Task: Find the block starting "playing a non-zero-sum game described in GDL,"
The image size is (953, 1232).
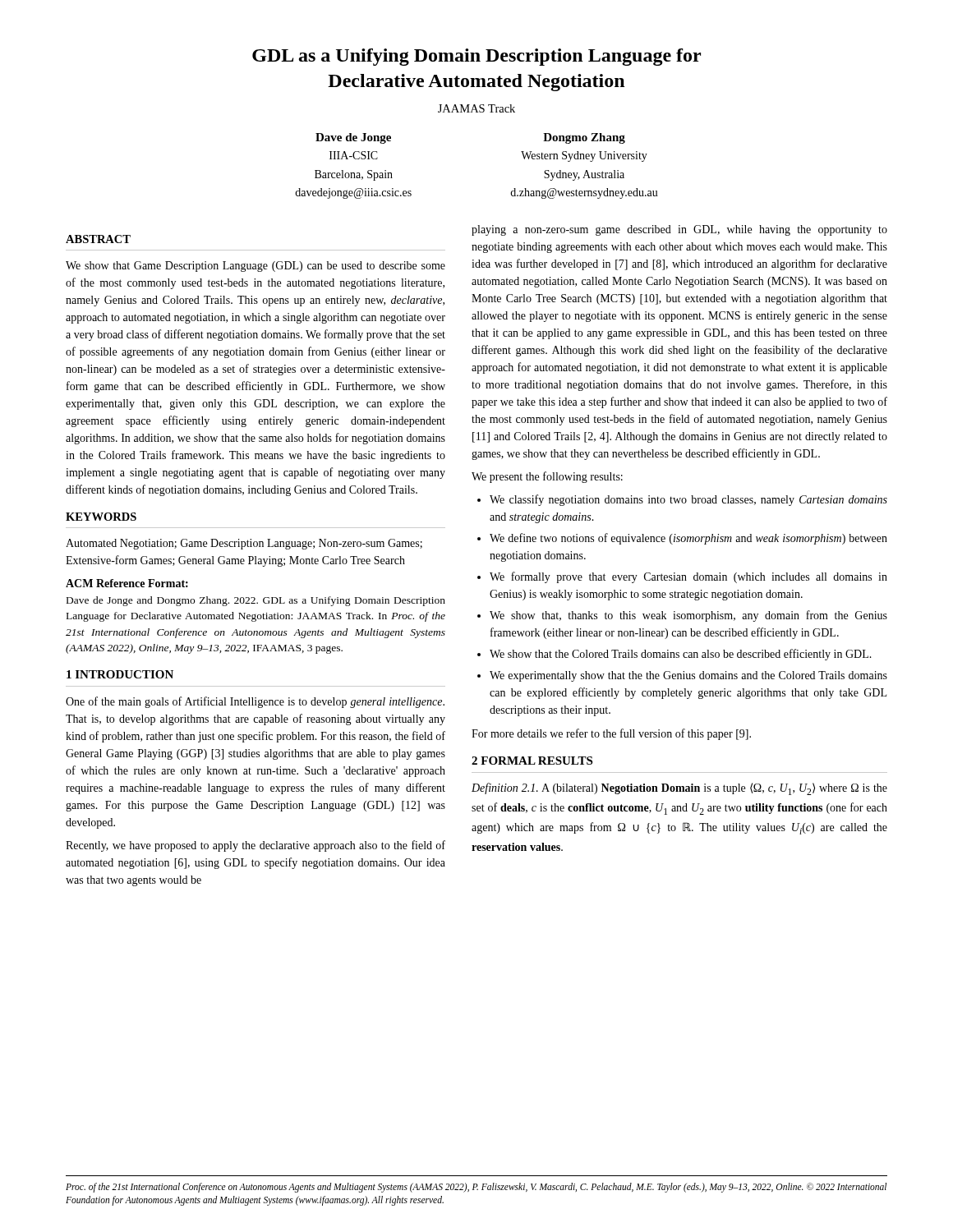Action: tap(679, 353)
